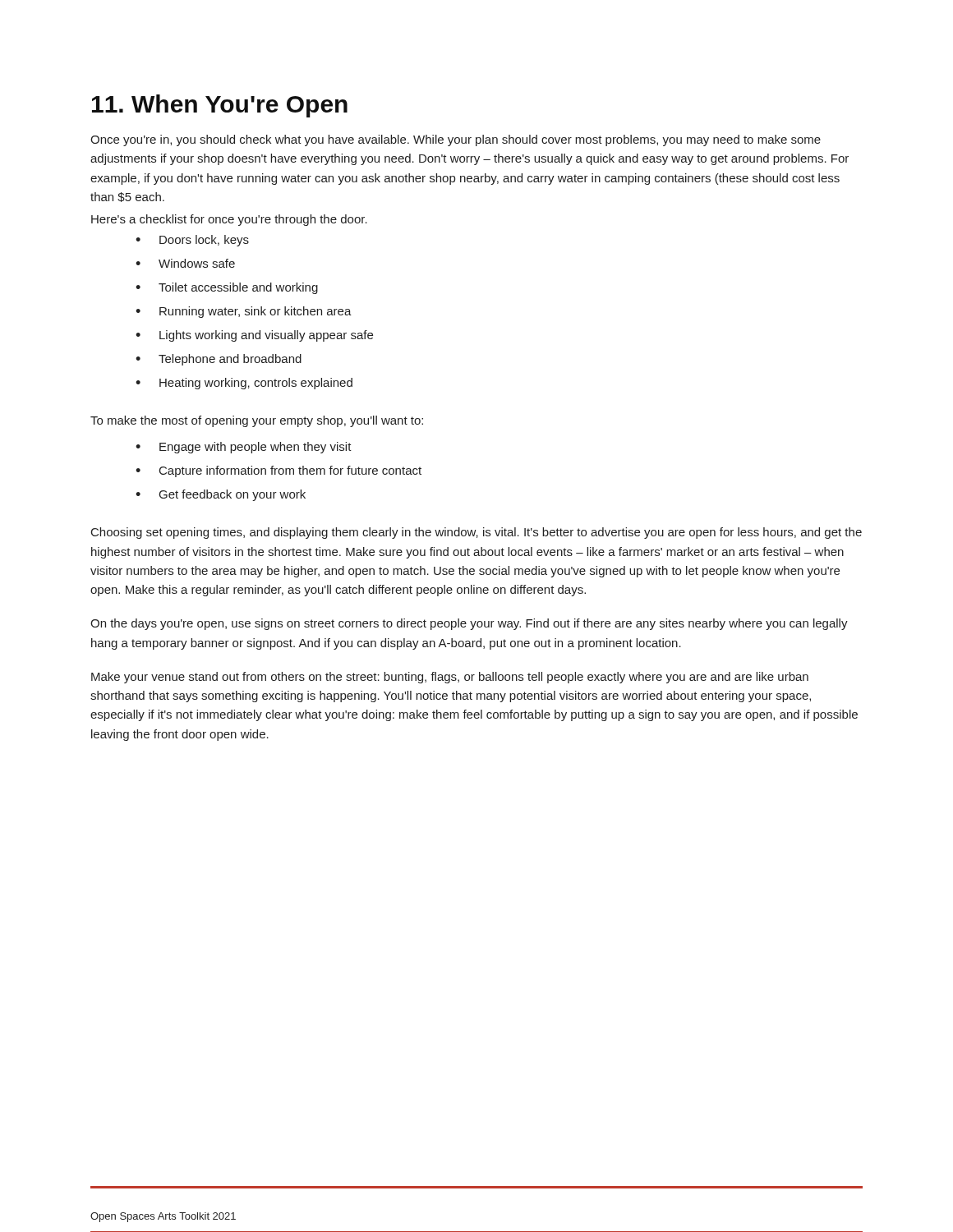
Task: Locate the list item with the text "•Windows safe"
Action: coord(185,265)
